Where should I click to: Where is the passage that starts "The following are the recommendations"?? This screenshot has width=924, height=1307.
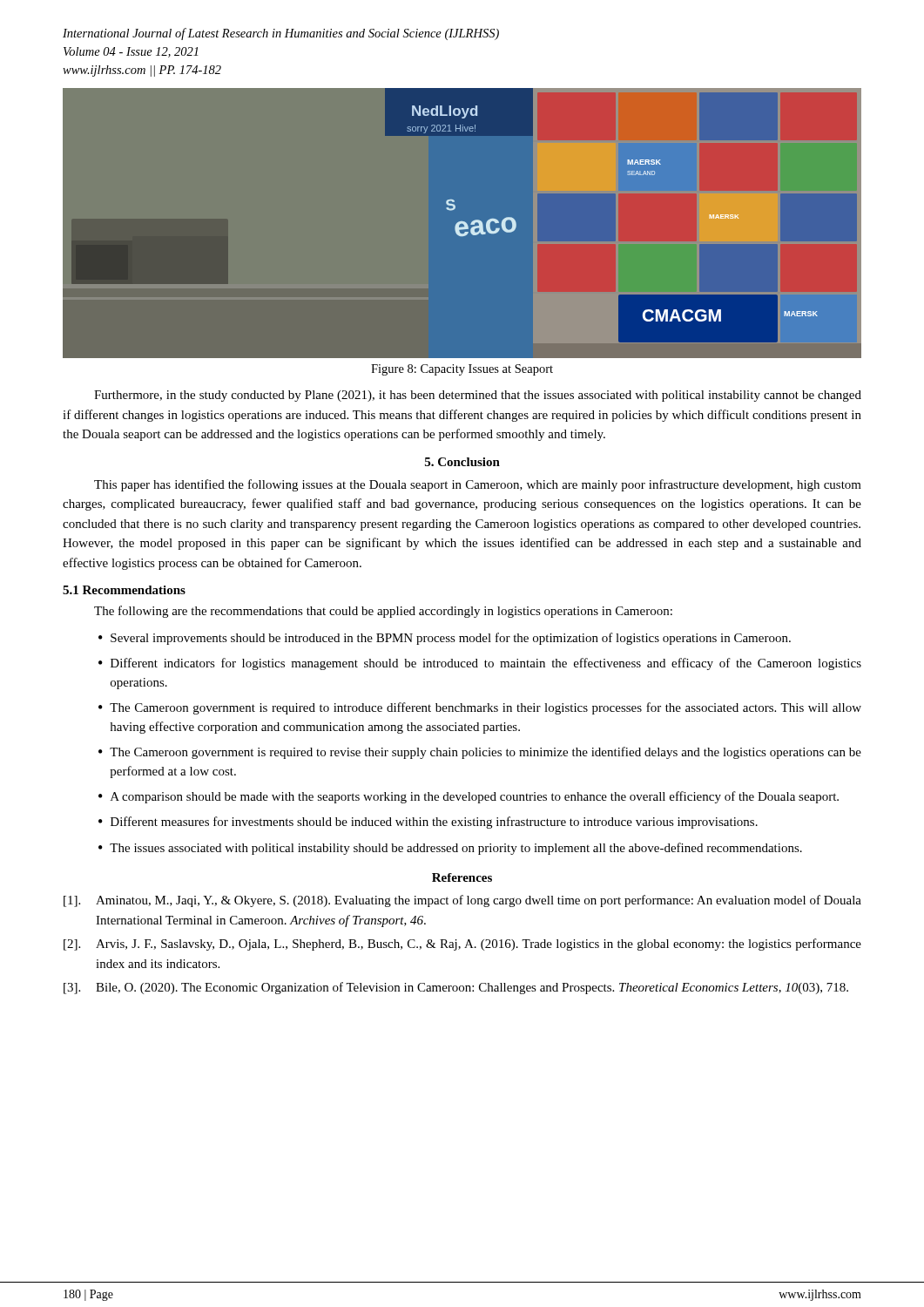384,611
